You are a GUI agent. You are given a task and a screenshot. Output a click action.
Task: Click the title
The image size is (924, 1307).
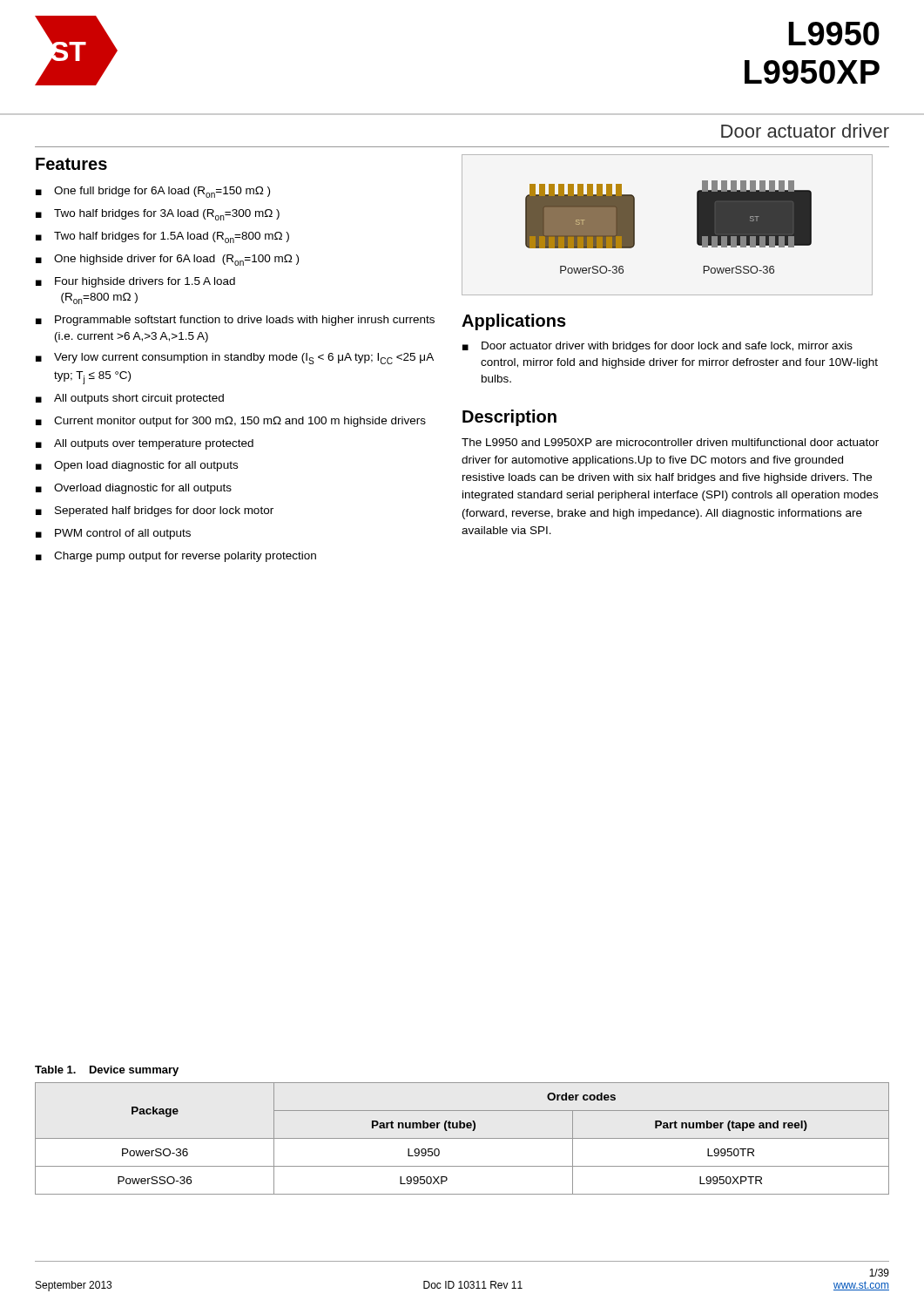(811, 53)
